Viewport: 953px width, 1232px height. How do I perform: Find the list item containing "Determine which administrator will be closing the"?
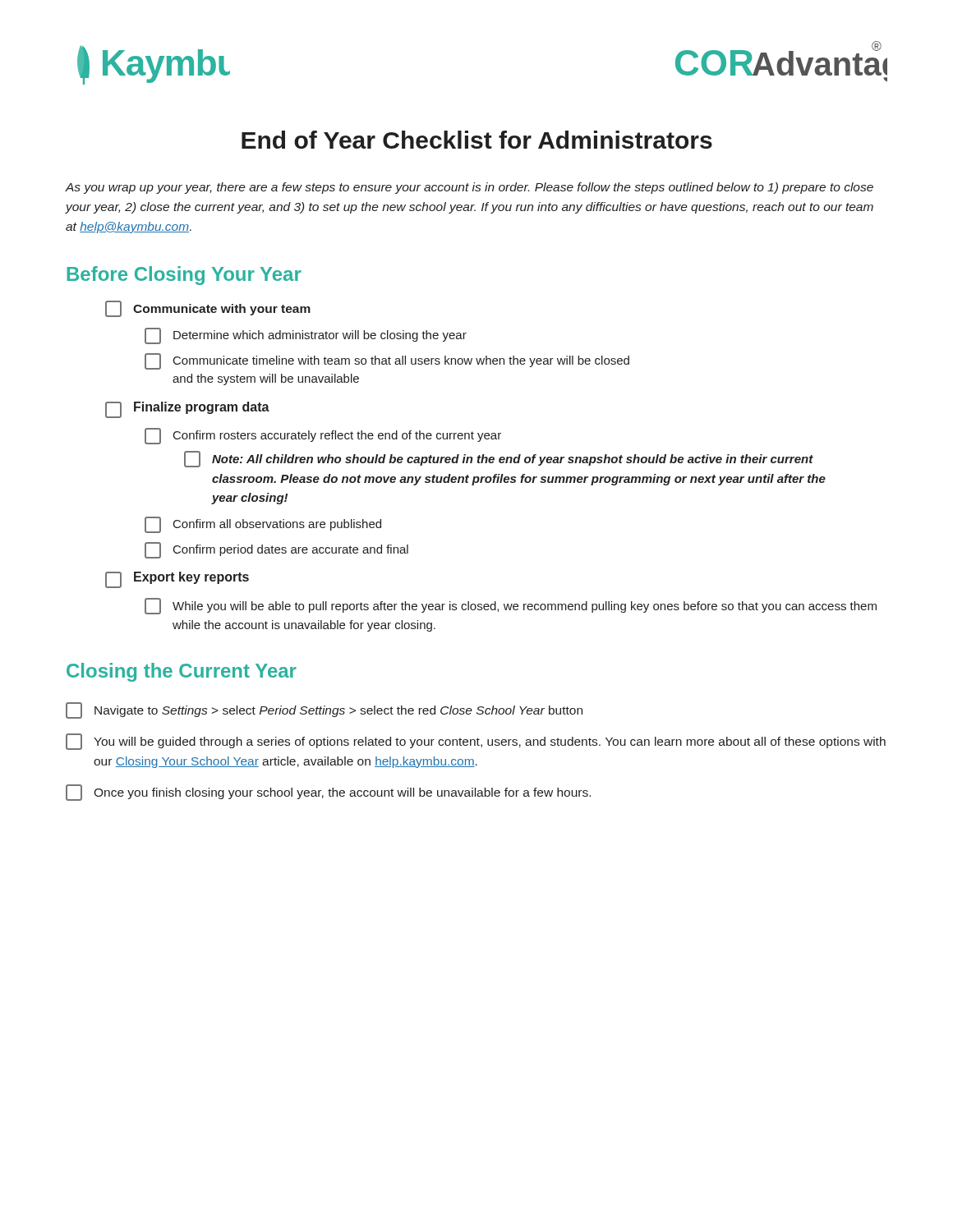pyautogui.click(x=305, y=336)
